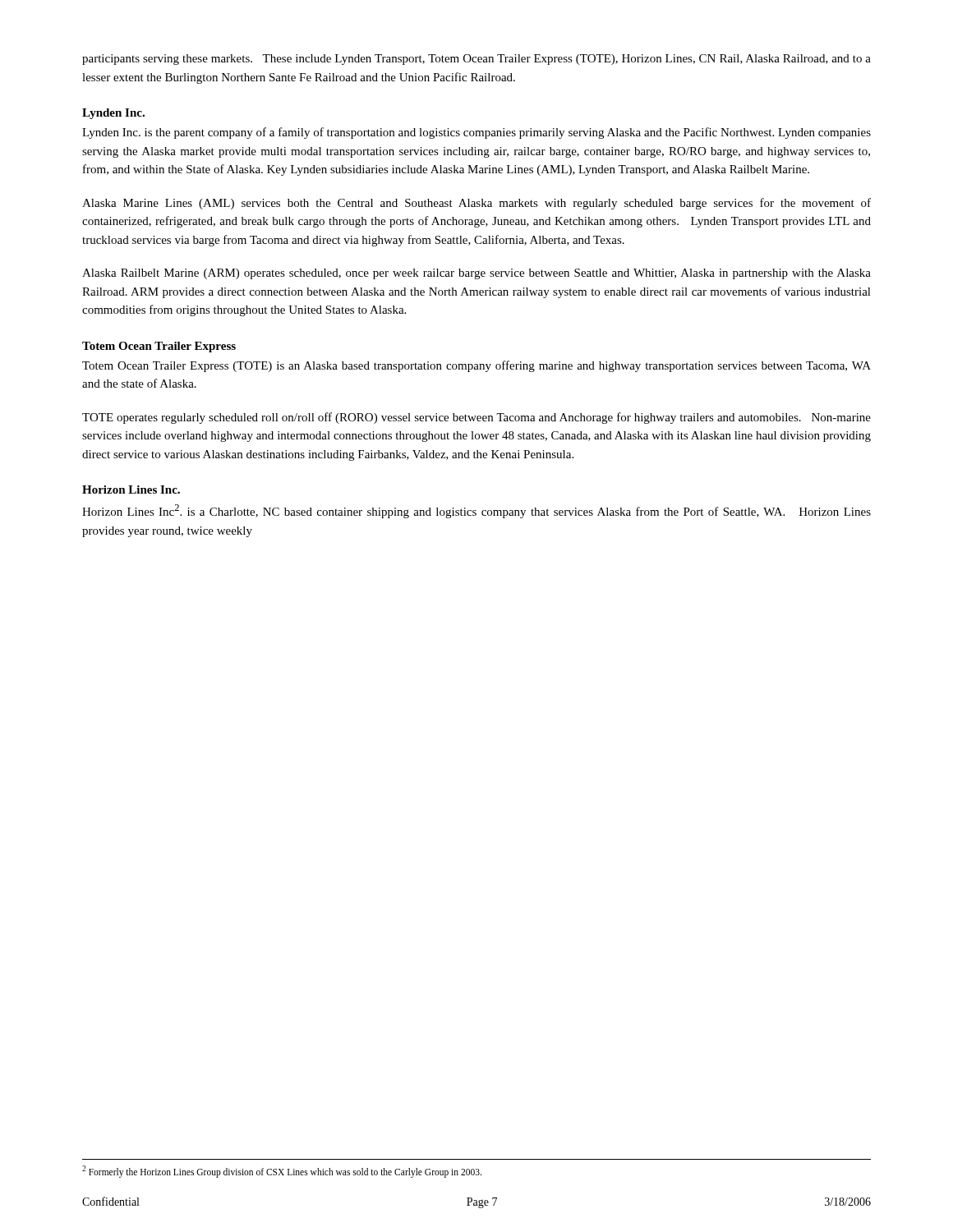
Task: Find the block on this page that starts "TOTE operates regularly scheduled roll on/roll off (RORO)"
Action: click(476, 435)
